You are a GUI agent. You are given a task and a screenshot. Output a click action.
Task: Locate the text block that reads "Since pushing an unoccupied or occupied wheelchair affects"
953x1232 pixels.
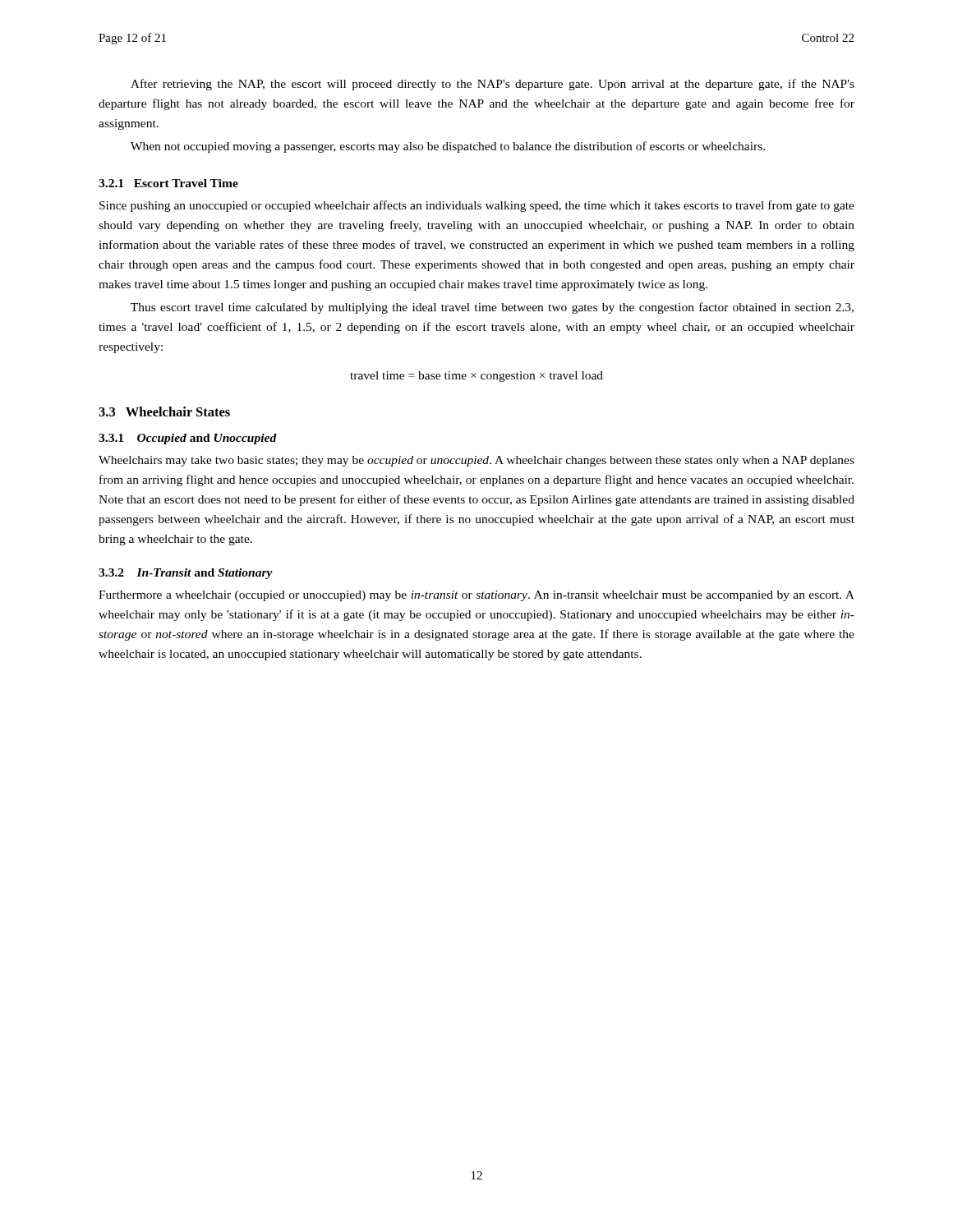tap(476, 276)
